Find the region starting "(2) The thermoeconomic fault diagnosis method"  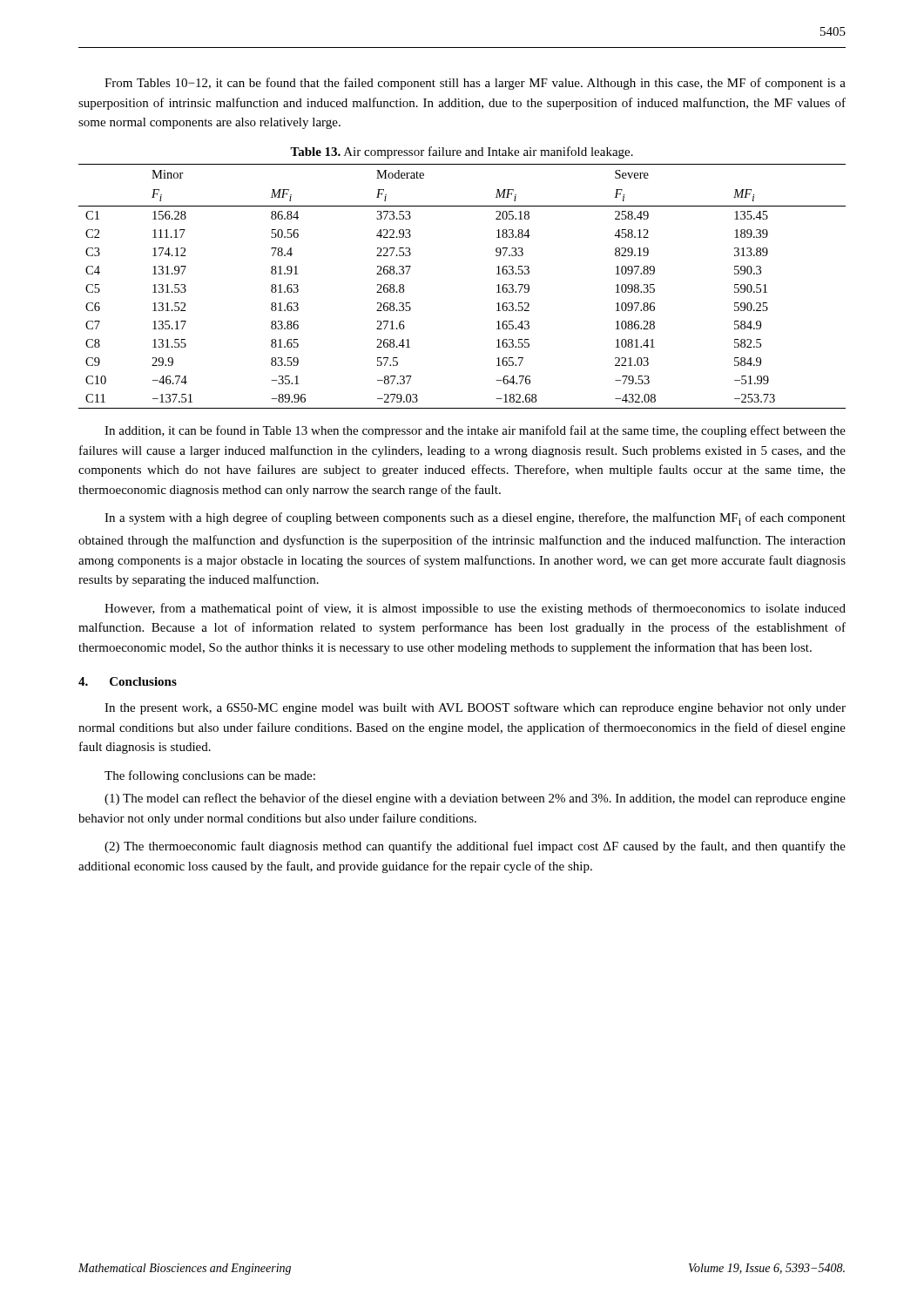[462, 856]
